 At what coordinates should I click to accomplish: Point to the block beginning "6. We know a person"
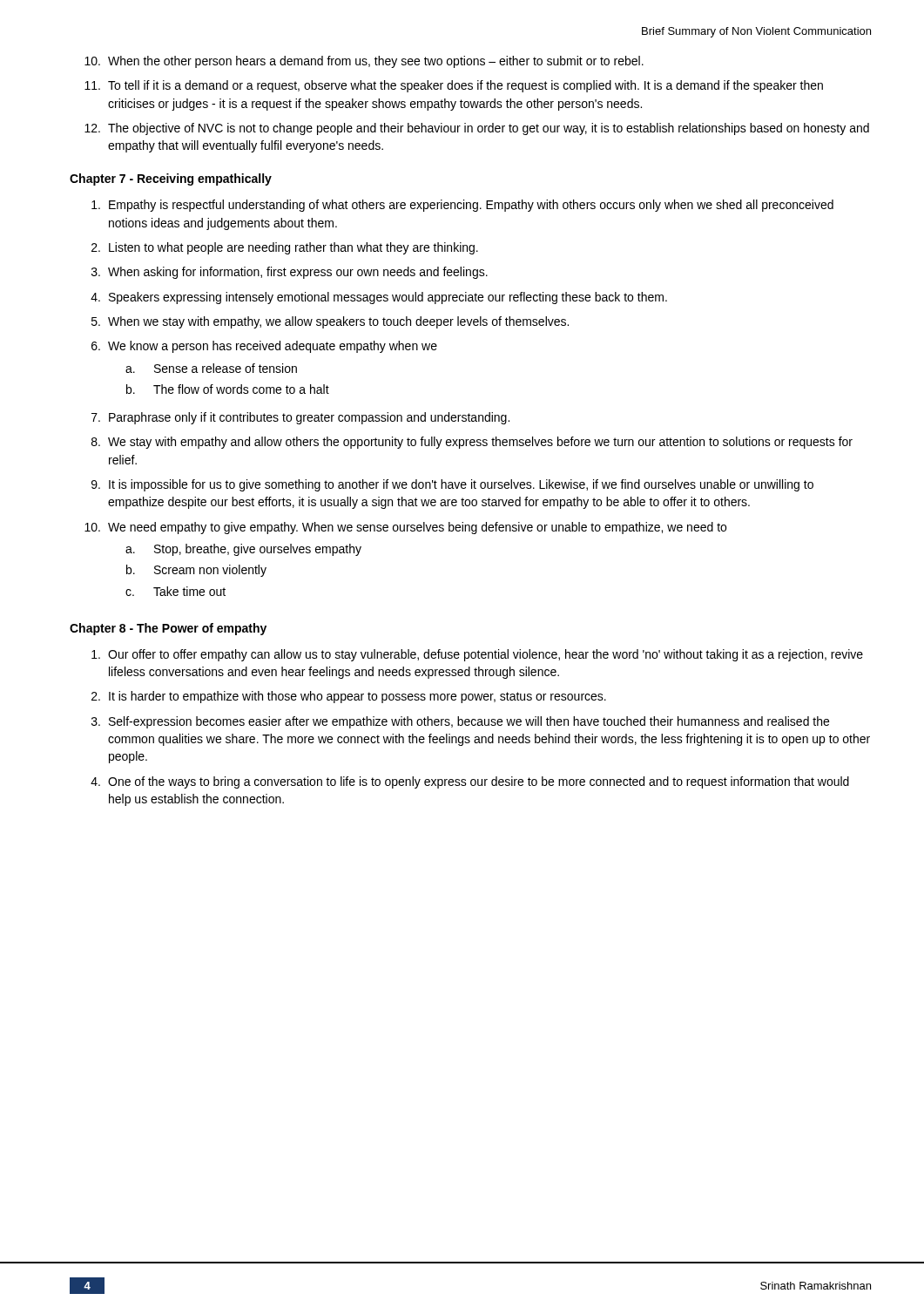[264, 347]
